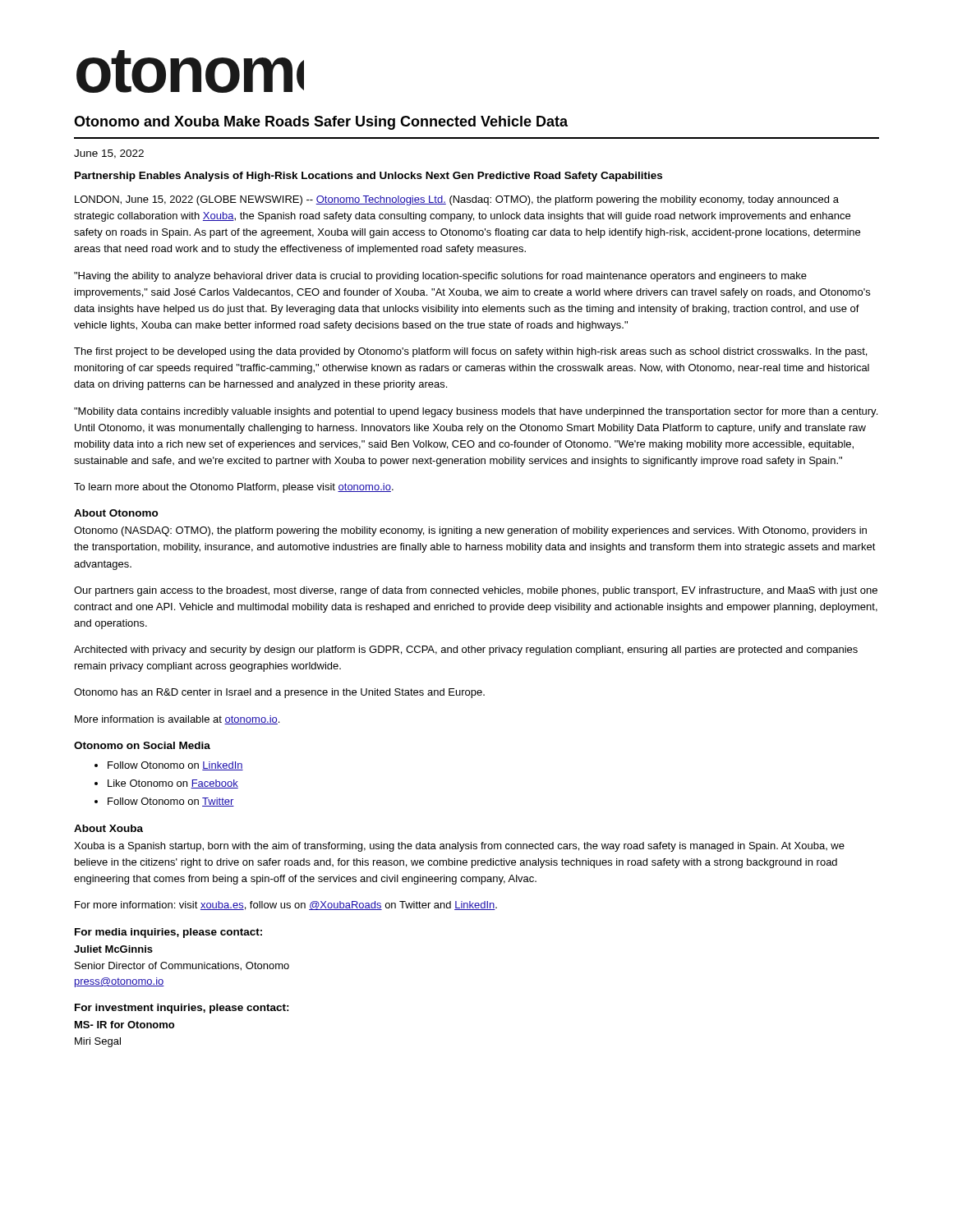Navigate to the block starting "About Otonomo"
Screen dimensions: 1232x953
pos(116,513)
